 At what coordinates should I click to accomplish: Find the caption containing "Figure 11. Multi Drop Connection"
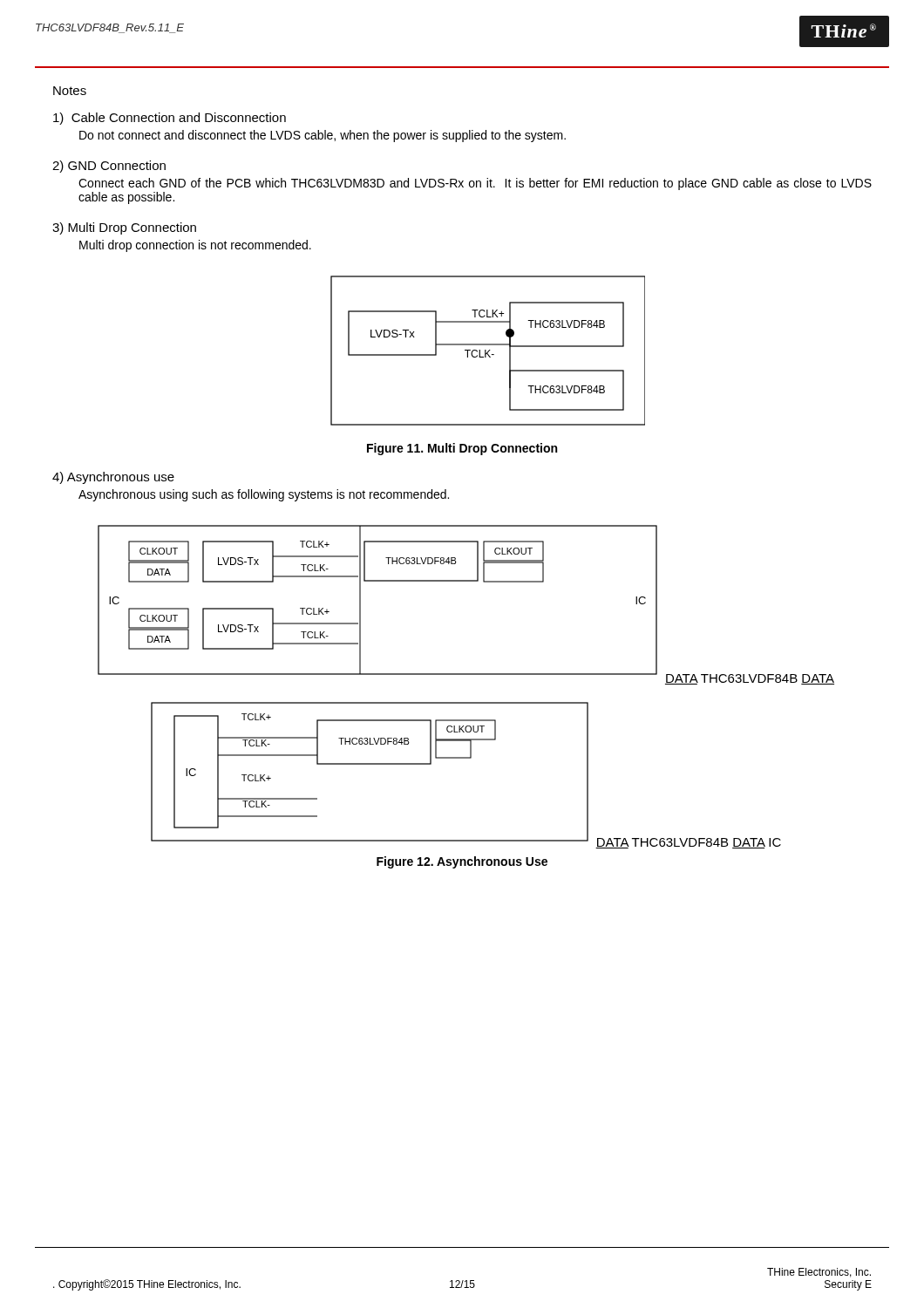point(462,448)
